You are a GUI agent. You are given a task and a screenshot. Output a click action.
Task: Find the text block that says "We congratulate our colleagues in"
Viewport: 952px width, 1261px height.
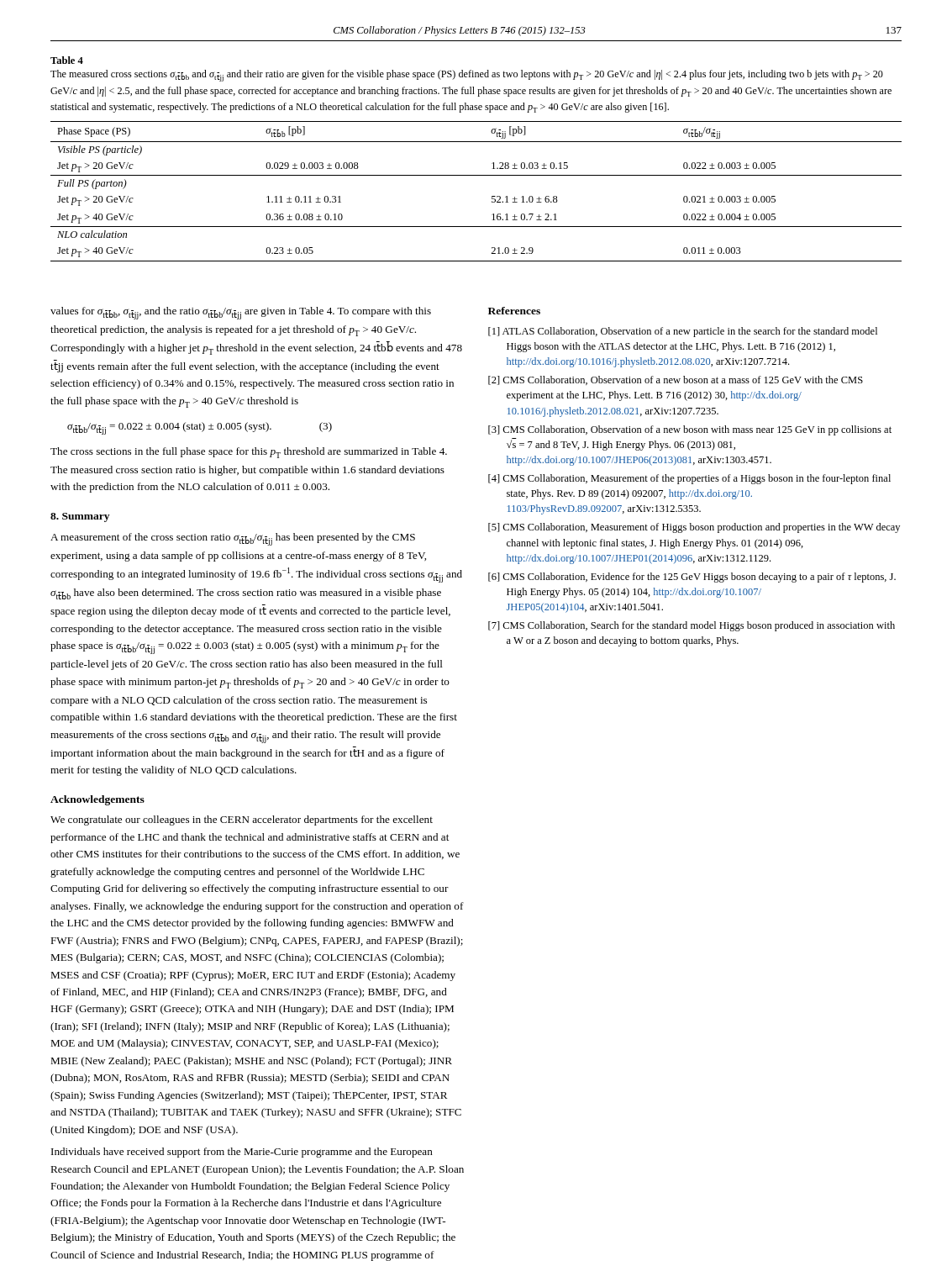(x=257, y=1036)
